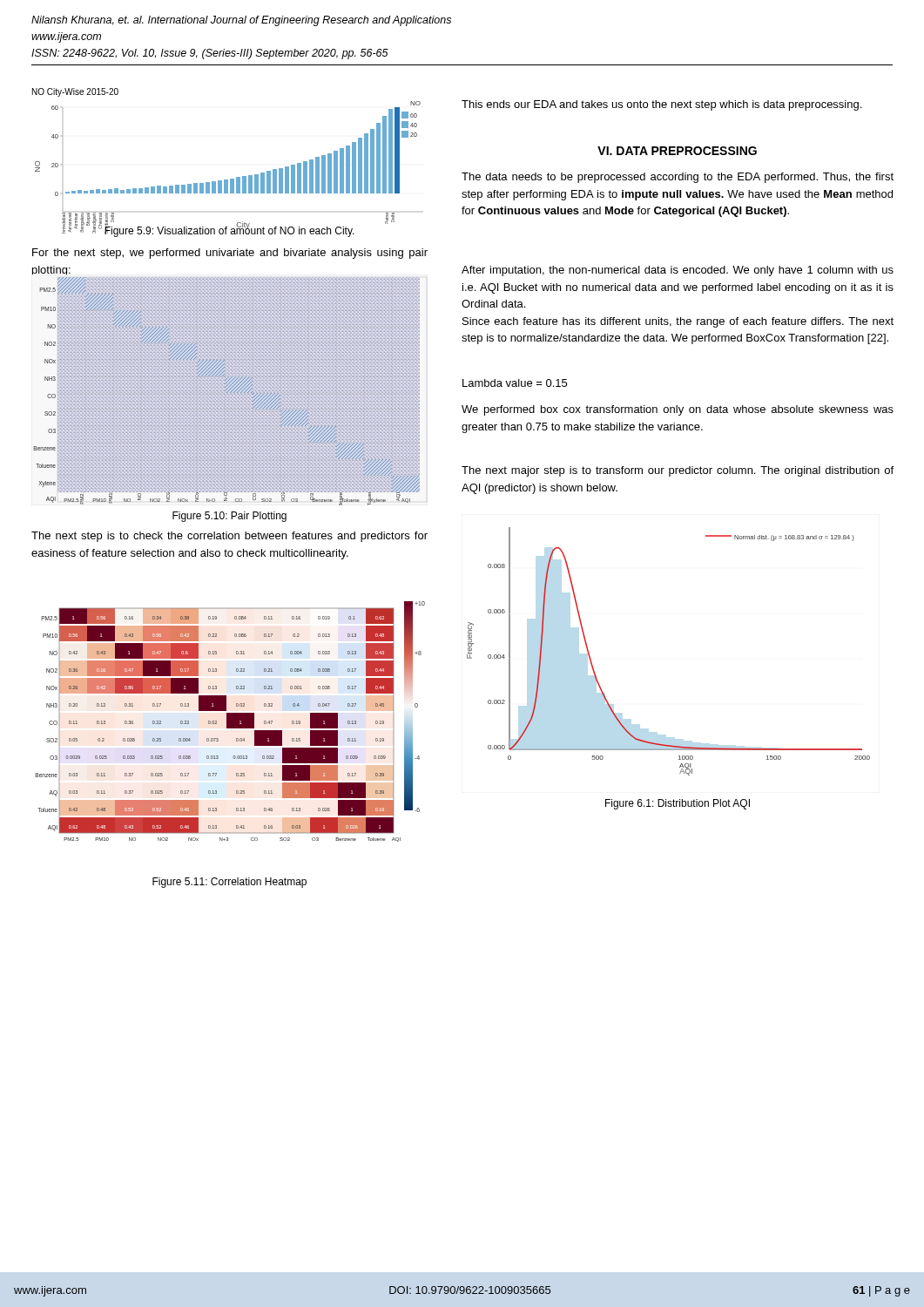This screenshot has width=924, height=1307.
Task: Navigate to the text block starting "For the next"
Action: (x=229, y=261)
